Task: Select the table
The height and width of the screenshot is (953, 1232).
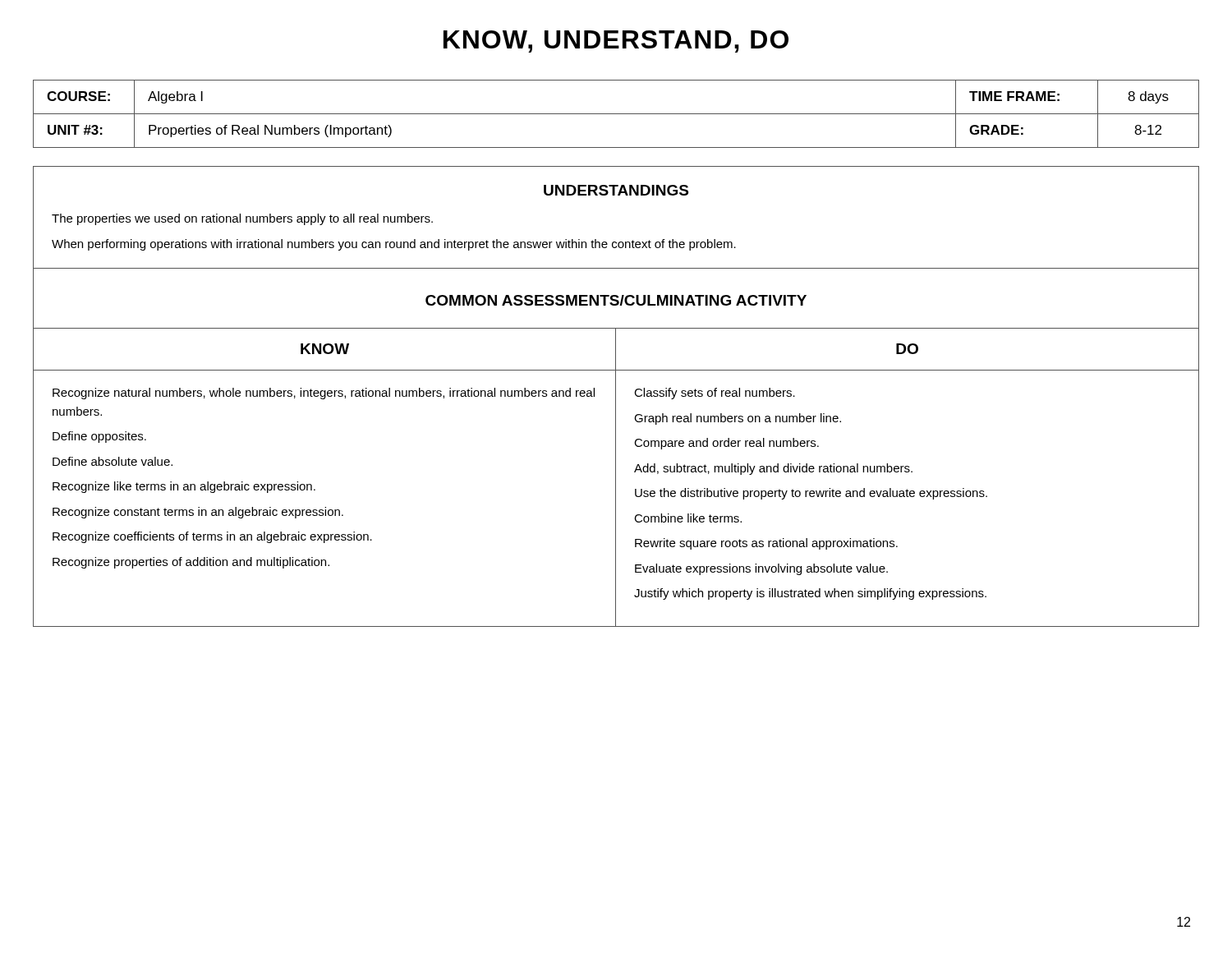Action: pos(616,114)
